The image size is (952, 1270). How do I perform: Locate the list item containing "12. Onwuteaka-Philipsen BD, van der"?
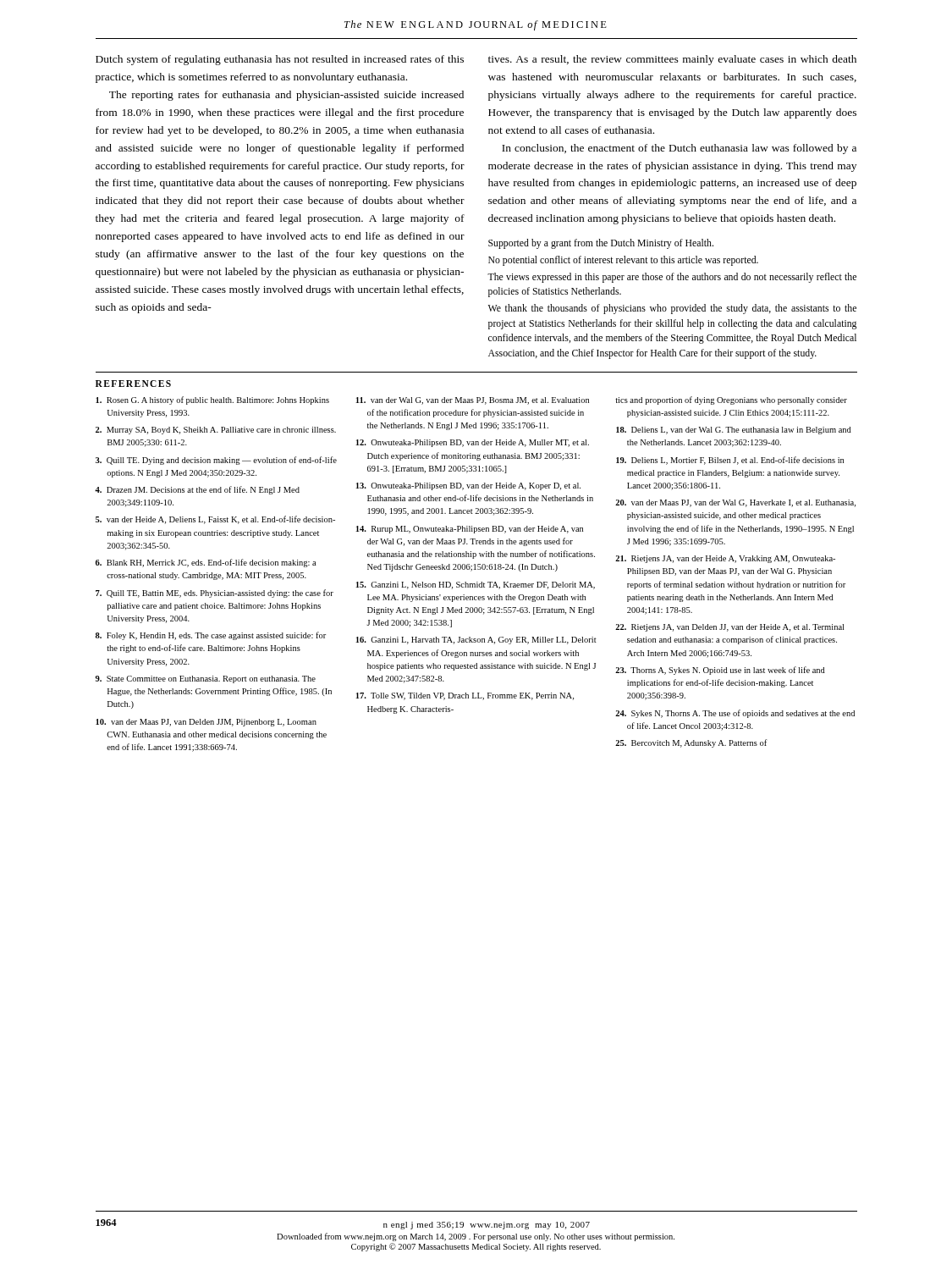coord(472,456)
